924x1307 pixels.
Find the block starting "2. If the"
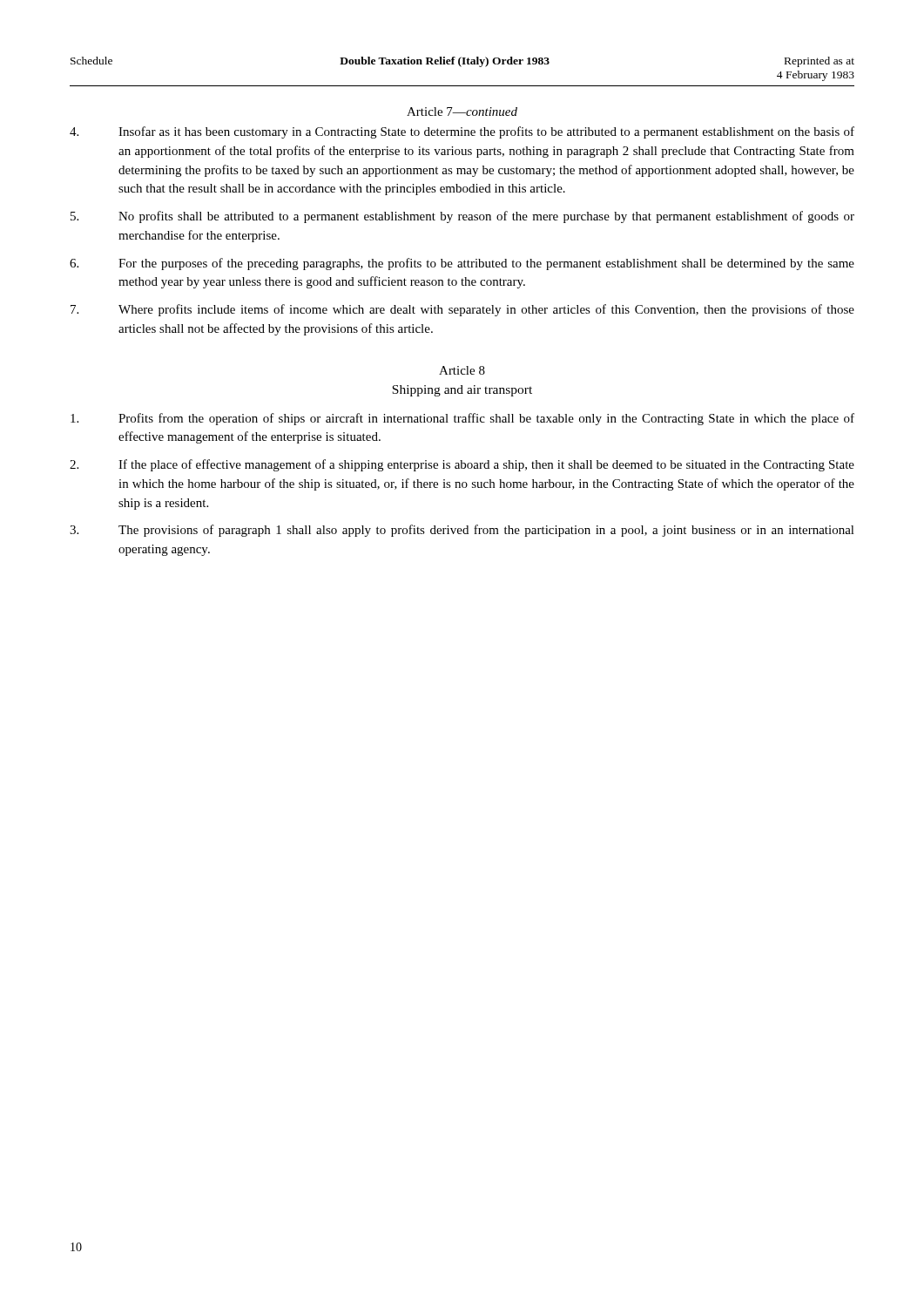462,484
